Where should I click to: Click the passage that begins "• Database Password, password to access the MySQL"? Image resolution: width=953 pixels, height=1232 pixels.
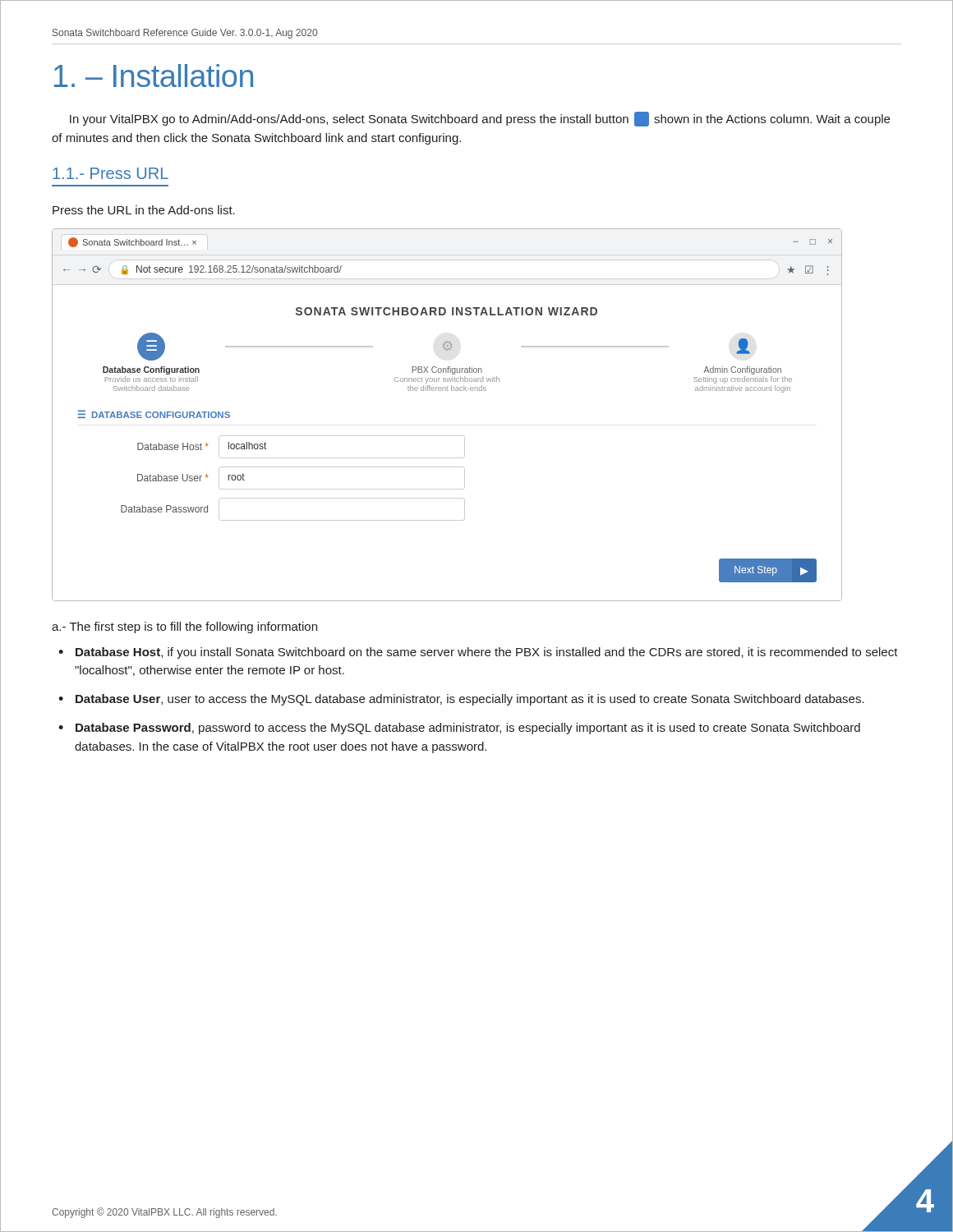click(459, 736)
